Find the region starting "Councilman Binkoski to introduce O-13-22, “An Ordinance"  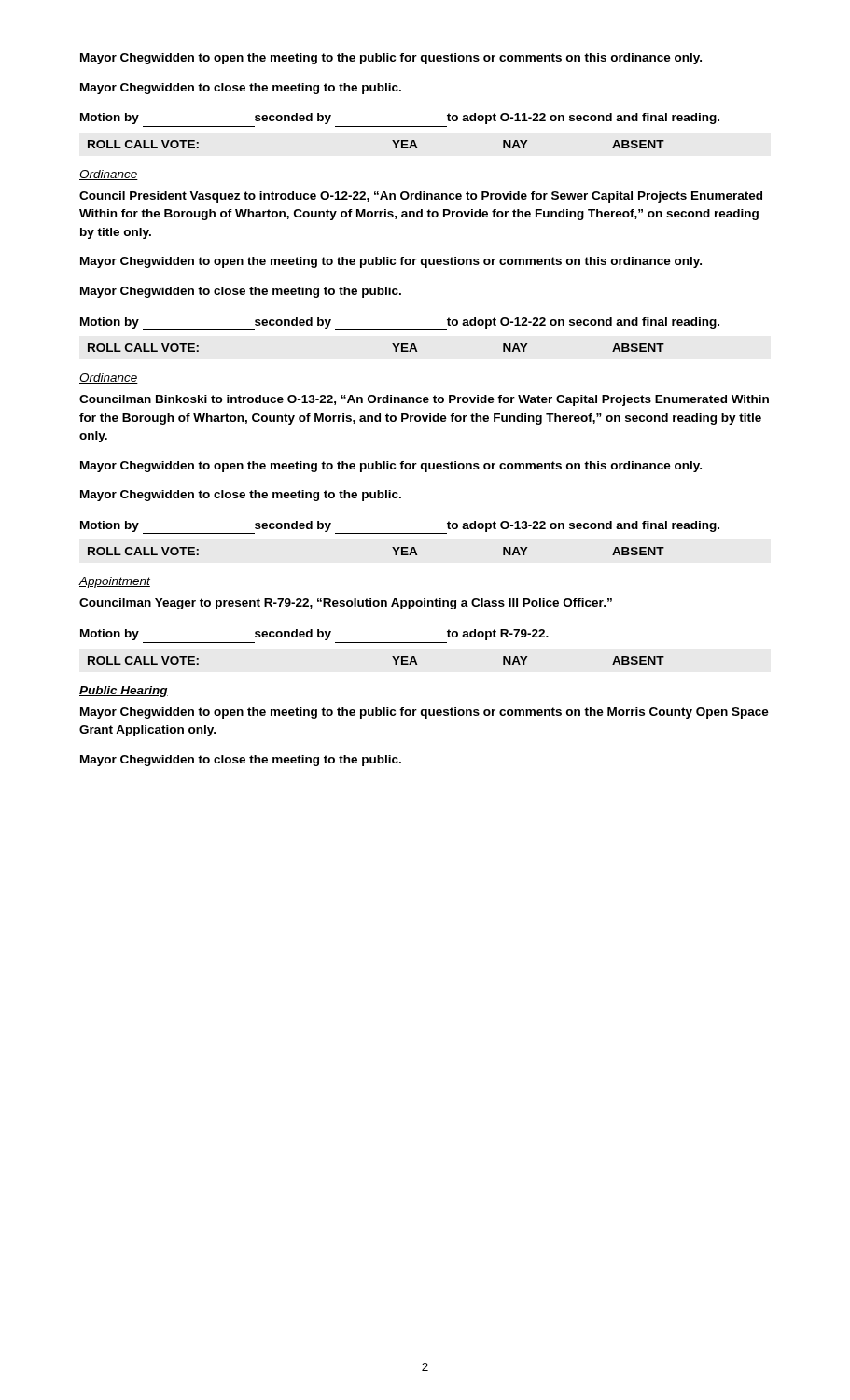pyautogui.click(x=424, y=417)
